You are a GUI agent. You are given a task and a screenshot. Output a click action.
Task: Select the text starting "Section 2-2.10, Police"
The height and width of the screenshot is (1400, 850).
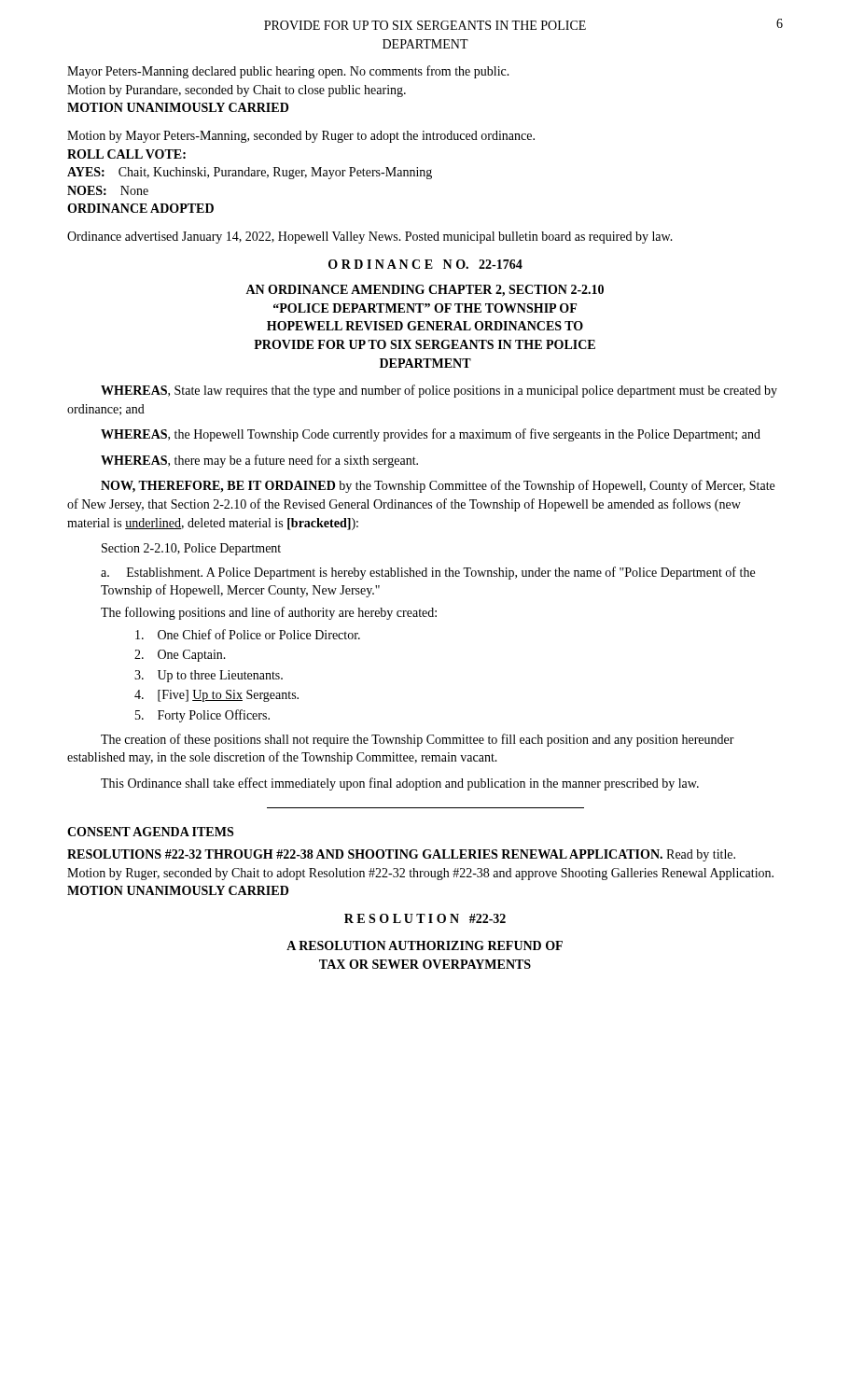[191, 549]
